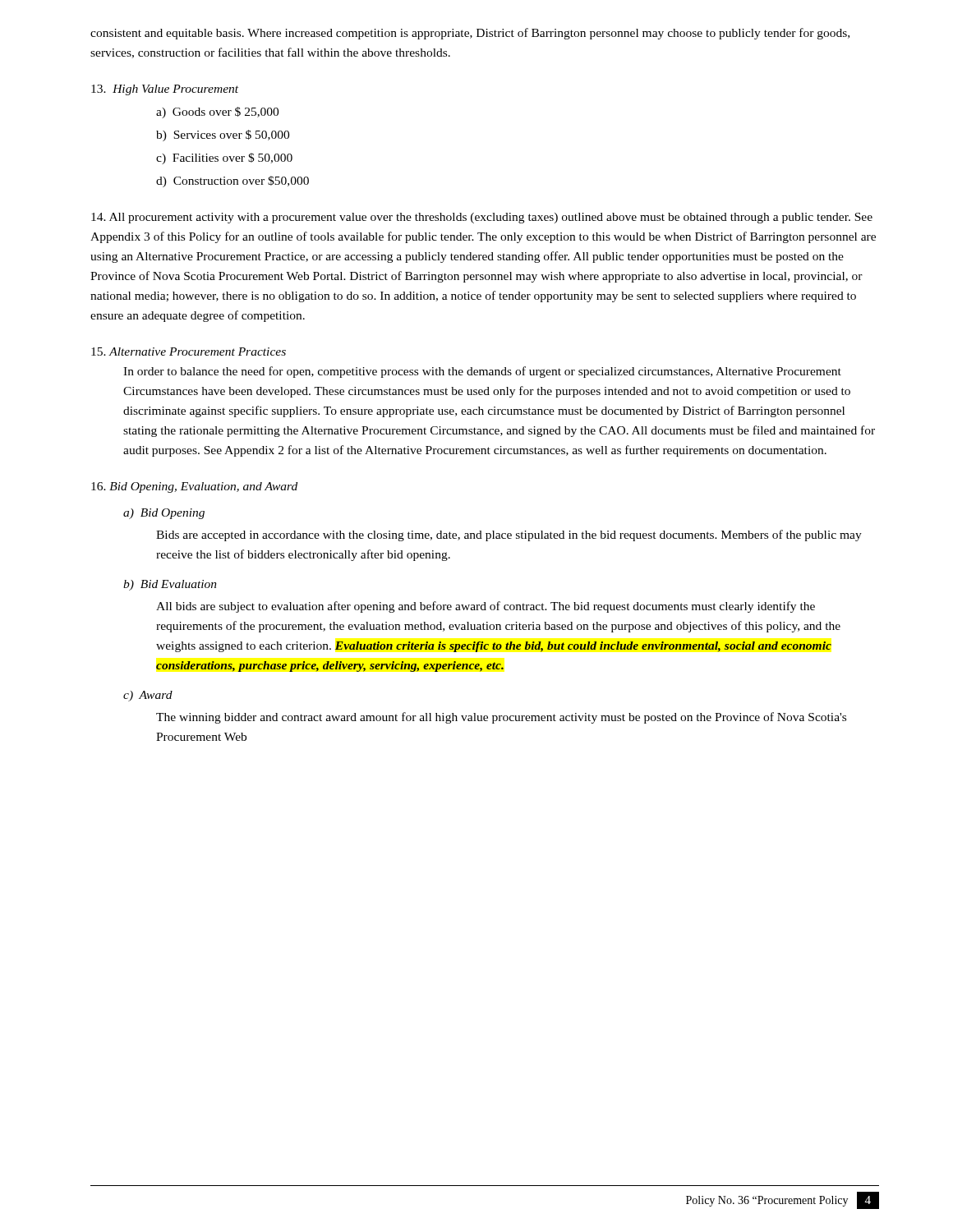Click on the text that reads "Bid Opening, Evaluation, and Award"
This screenshot has height=1232, width=953.
coord(194,486)
